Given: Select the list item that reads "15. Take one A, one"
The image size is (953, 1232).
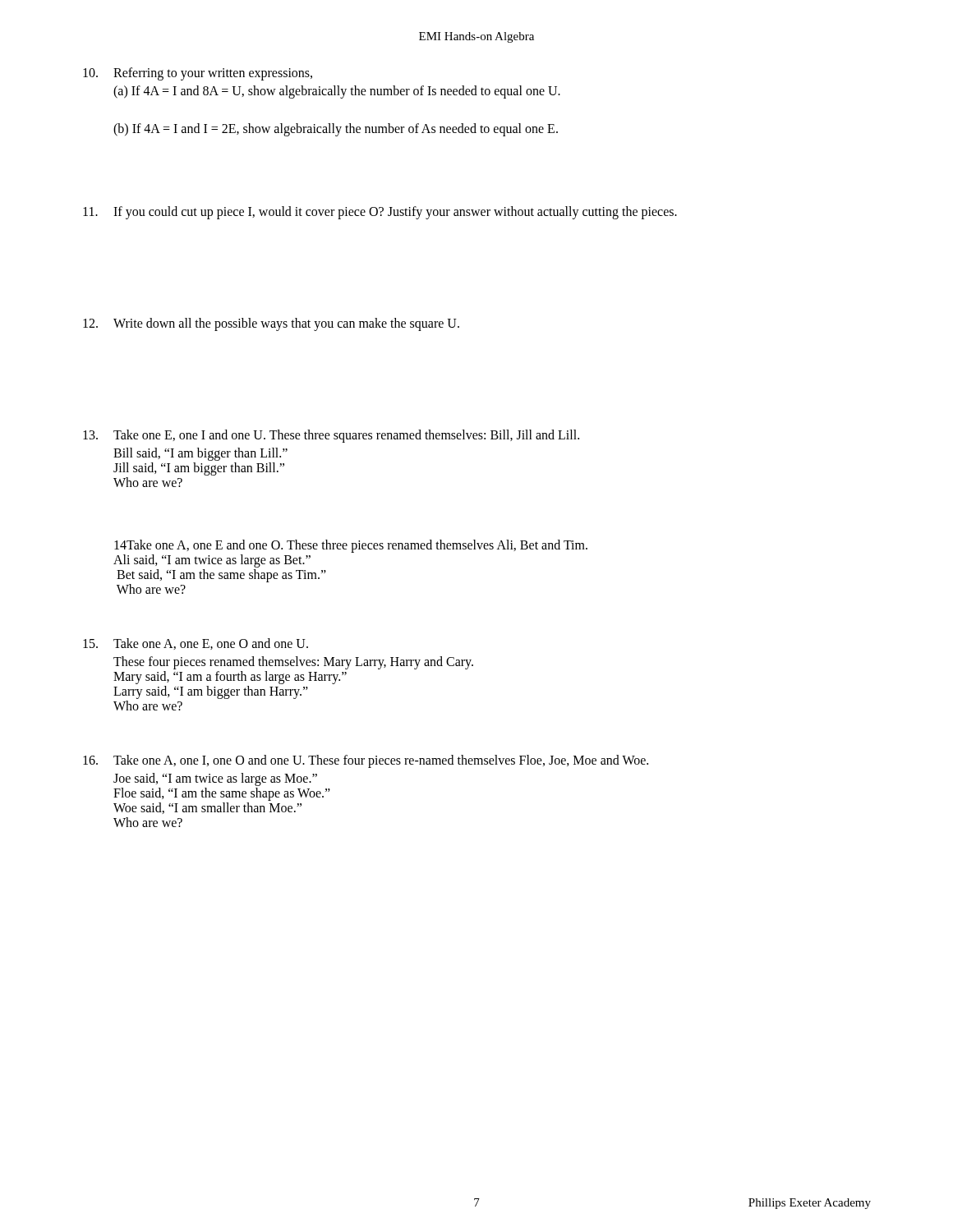Looking at the screenshot, I should pyautogui.click(x=476, y=675).
